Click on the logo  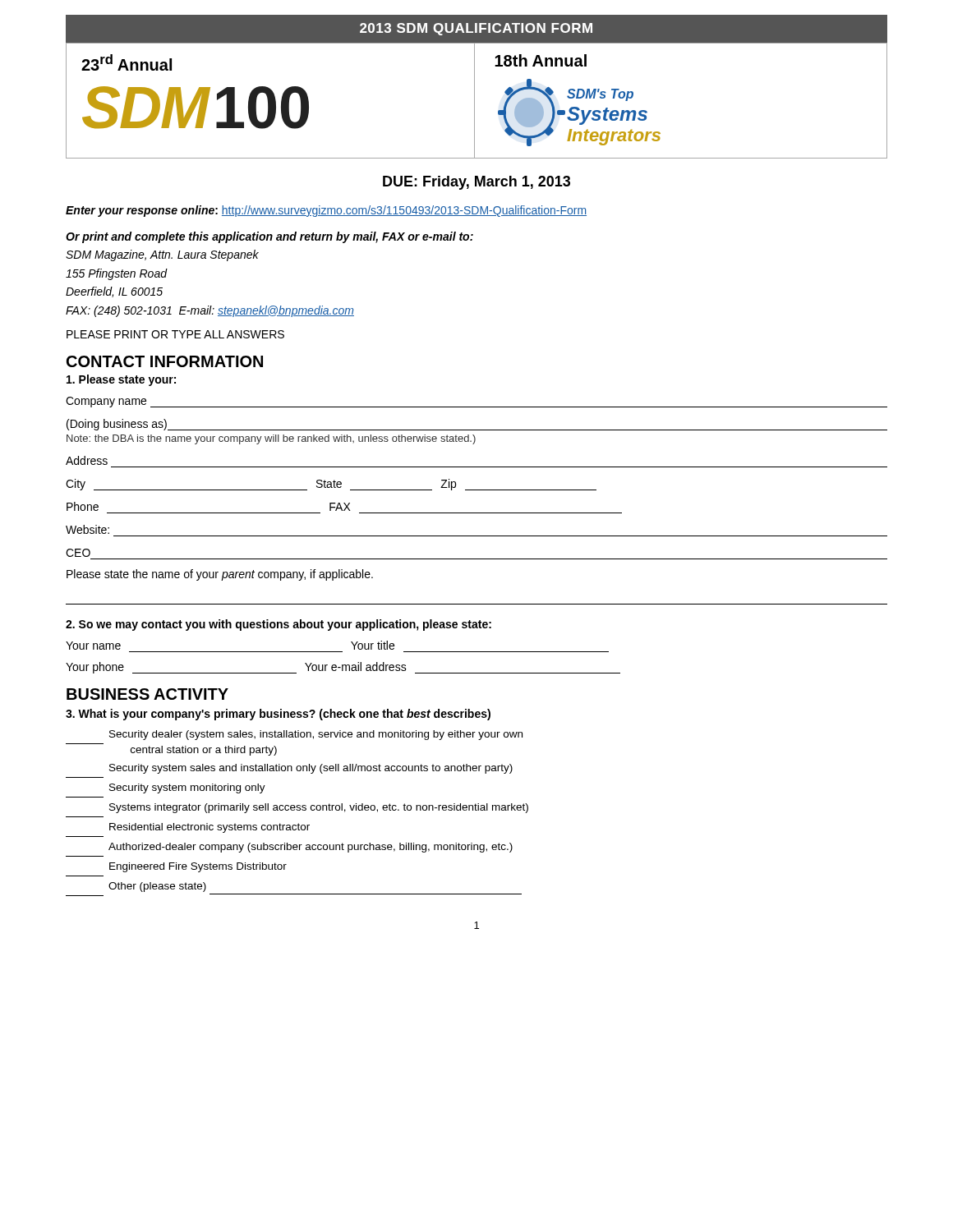click(x=476, y=101)
